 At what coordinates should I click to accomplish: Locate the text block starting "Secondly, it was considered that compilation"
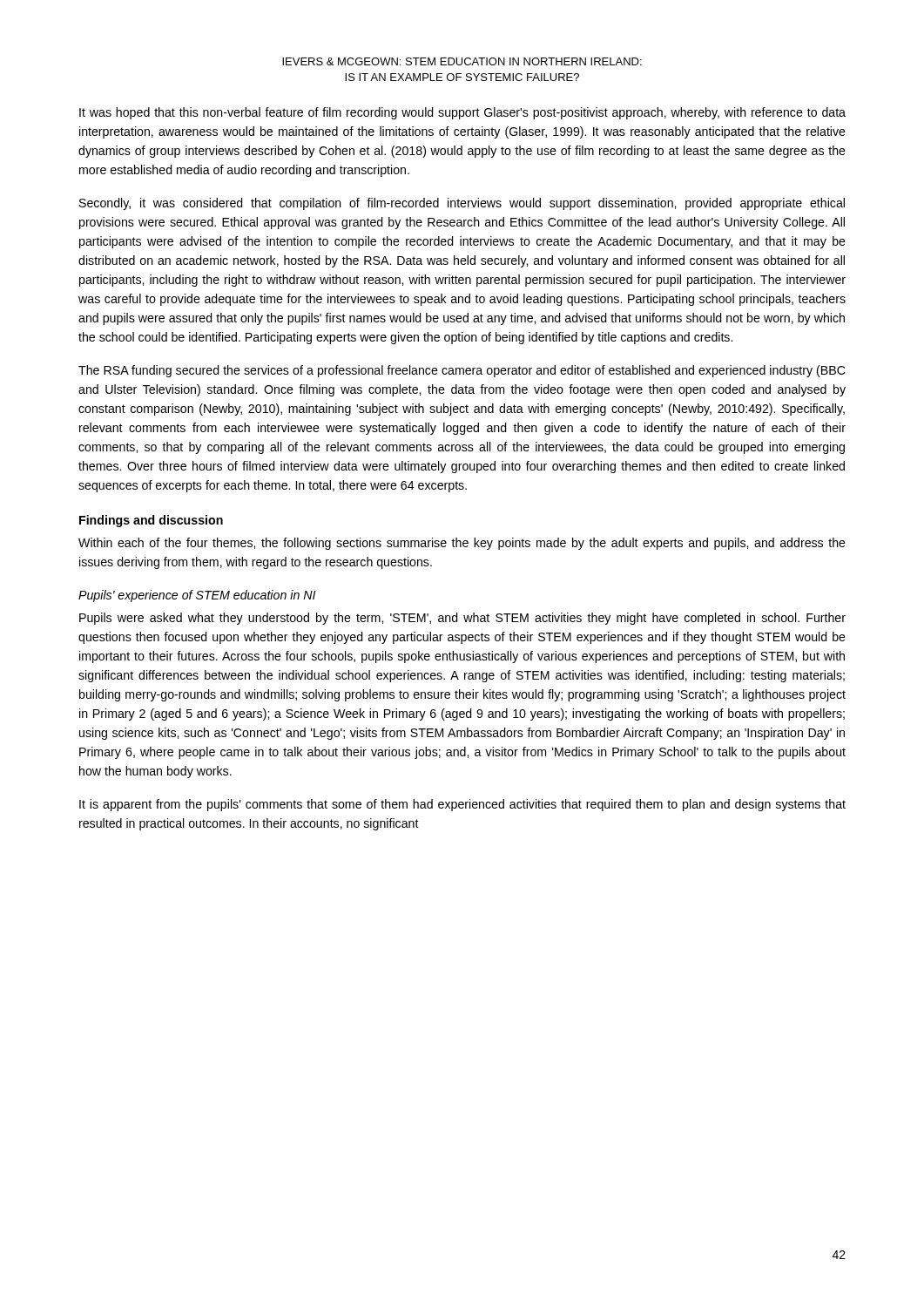click(462, 270)
